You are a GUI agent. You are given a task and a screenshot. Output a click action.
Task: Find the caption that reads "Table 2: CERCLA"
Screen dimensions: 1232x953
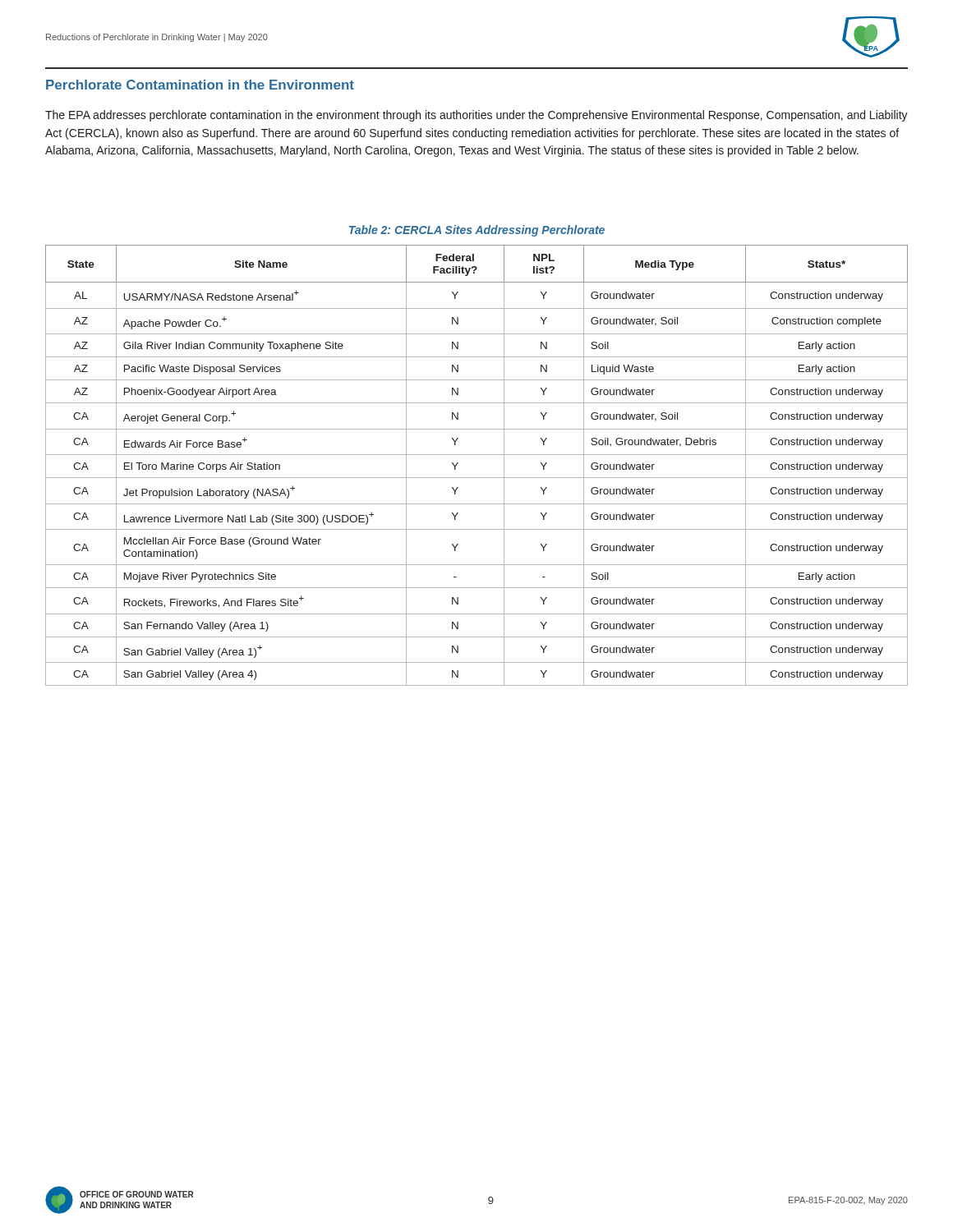(476, 230)
